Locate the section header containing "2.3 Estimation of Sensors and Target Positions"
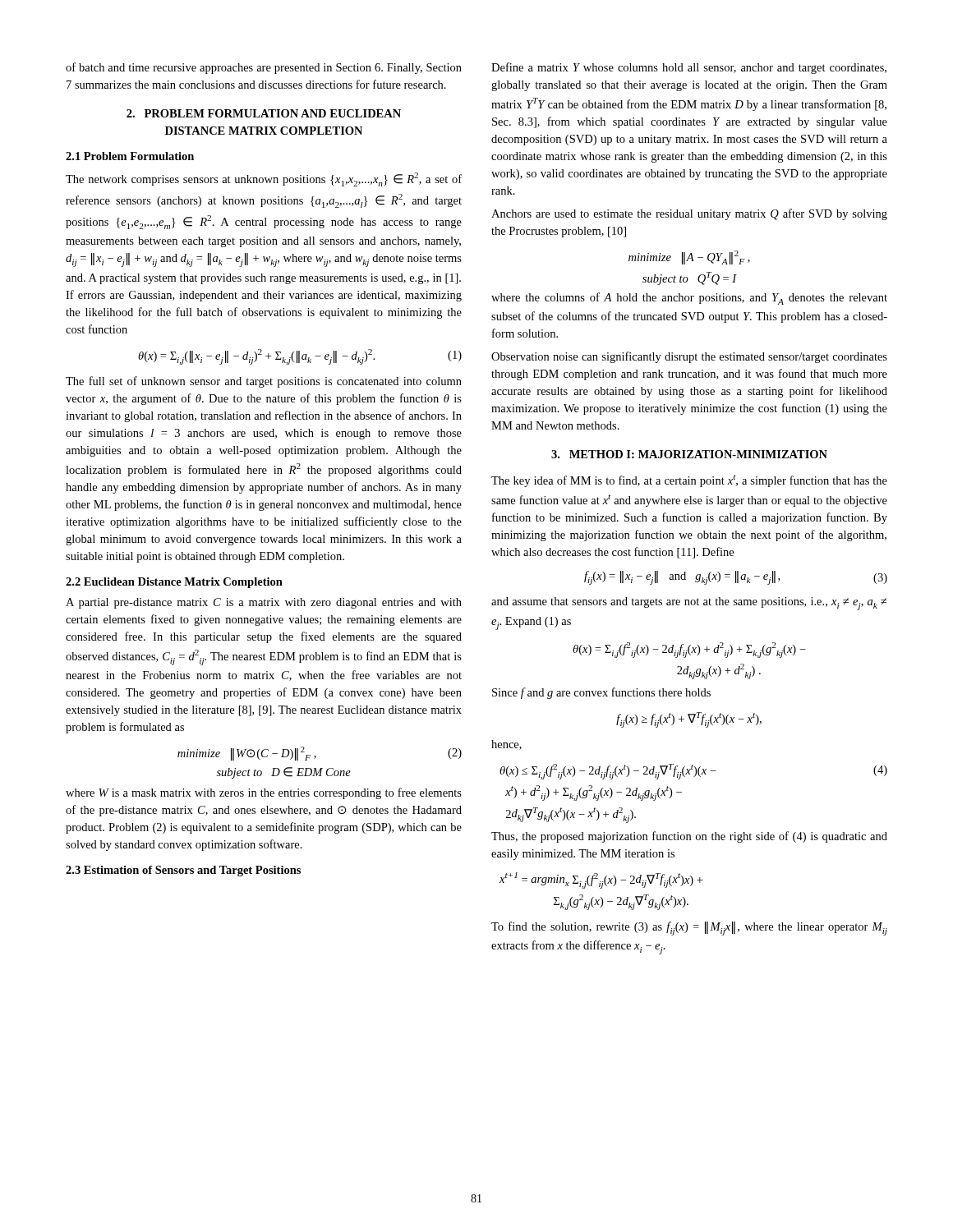This screenshot has height=1232, width=953. coord(264,870)
